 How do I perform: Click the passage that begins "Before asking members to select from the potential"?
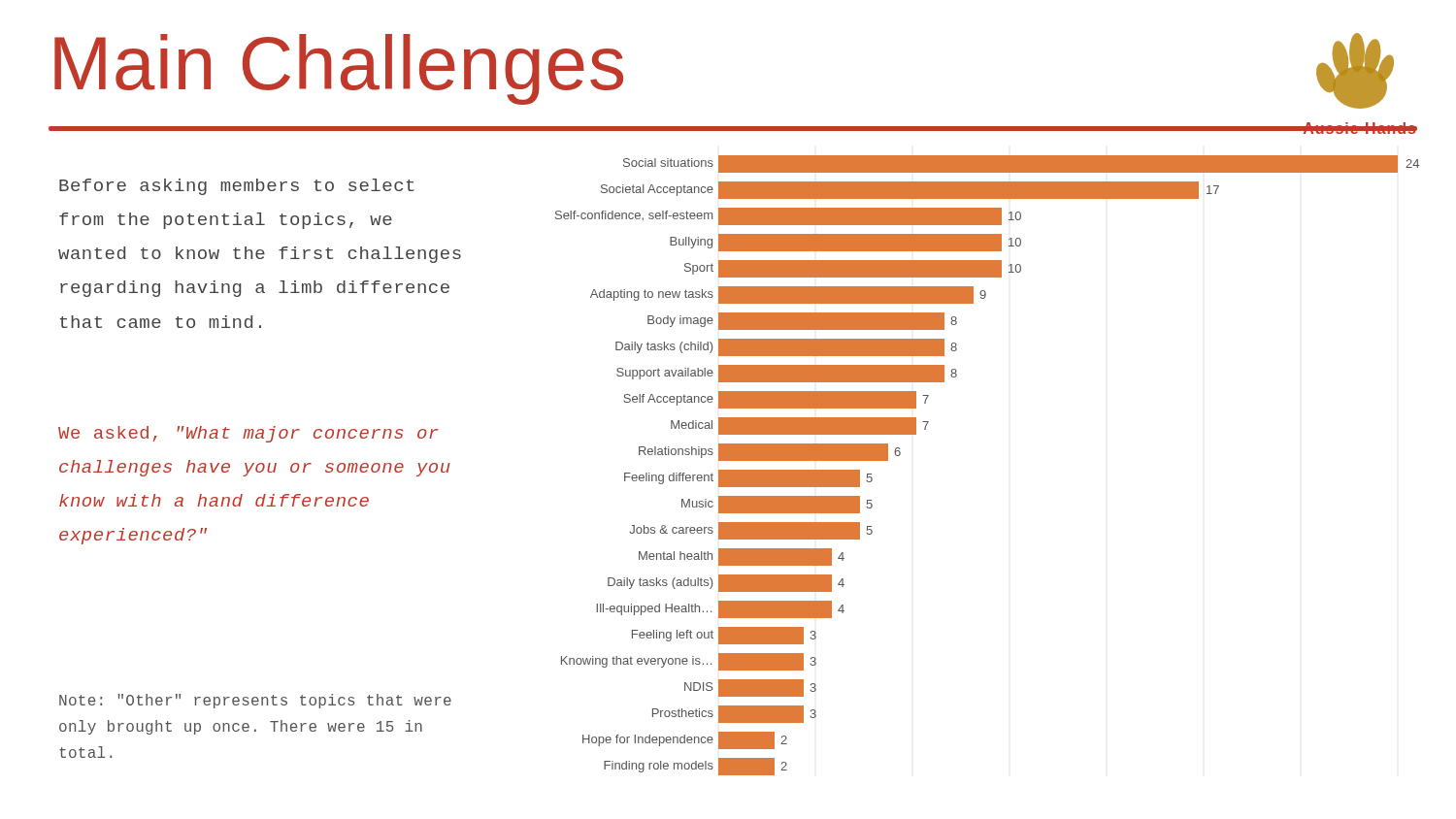260,255
